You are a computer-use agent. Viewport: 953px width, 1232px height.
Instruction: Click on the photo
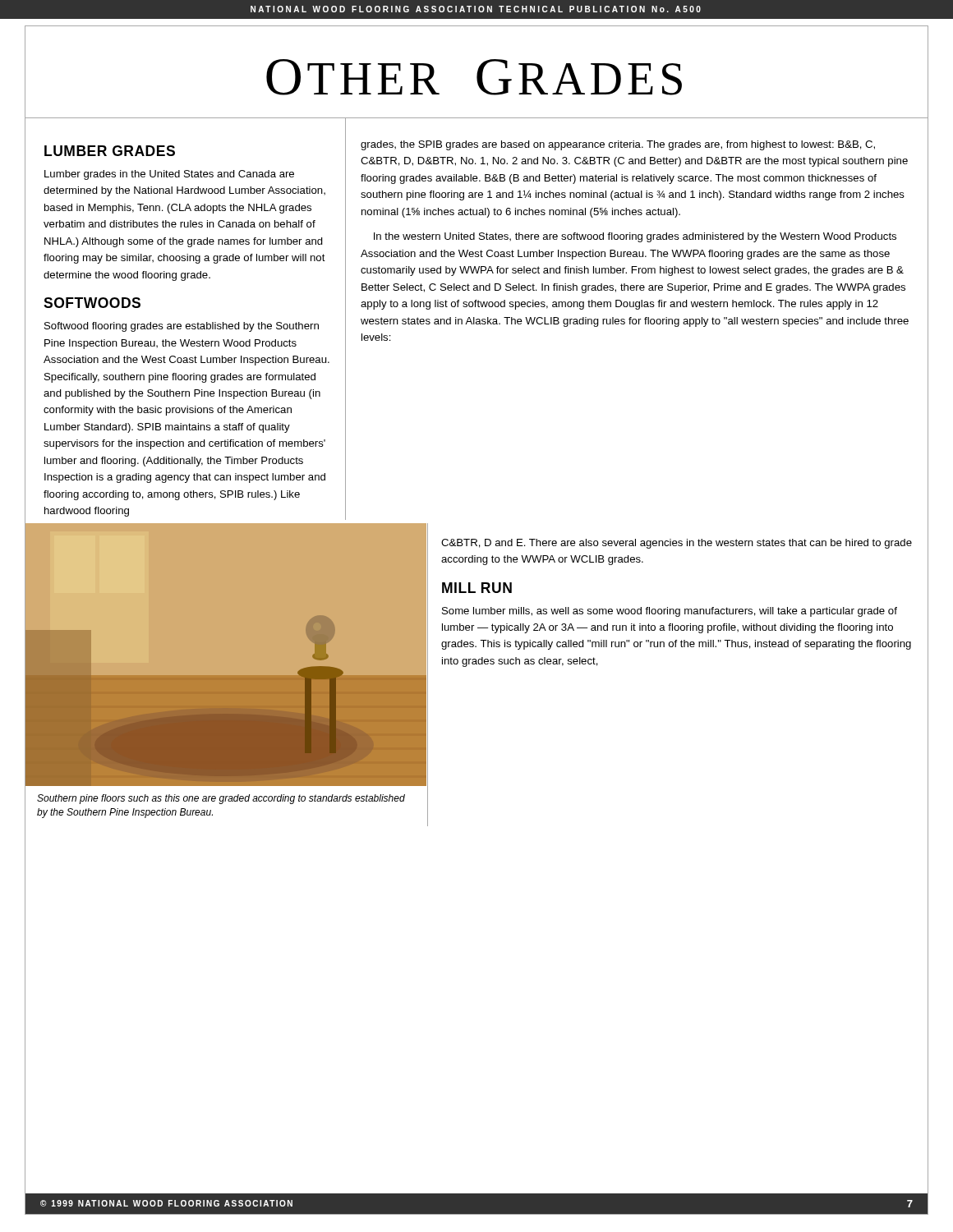point(226,654)
